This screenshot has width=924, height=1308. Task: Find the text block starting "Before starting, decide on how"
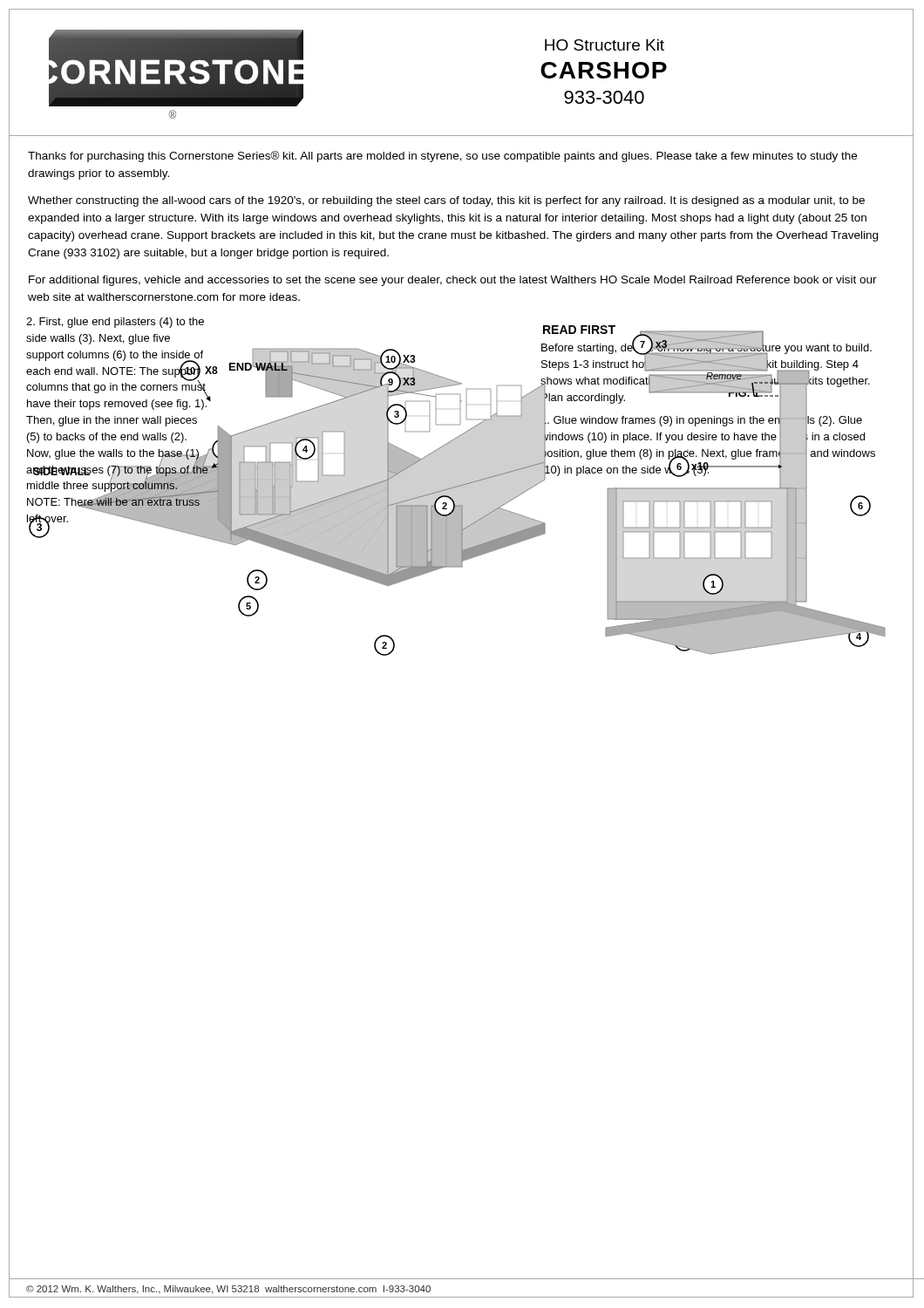coord(713,409)
